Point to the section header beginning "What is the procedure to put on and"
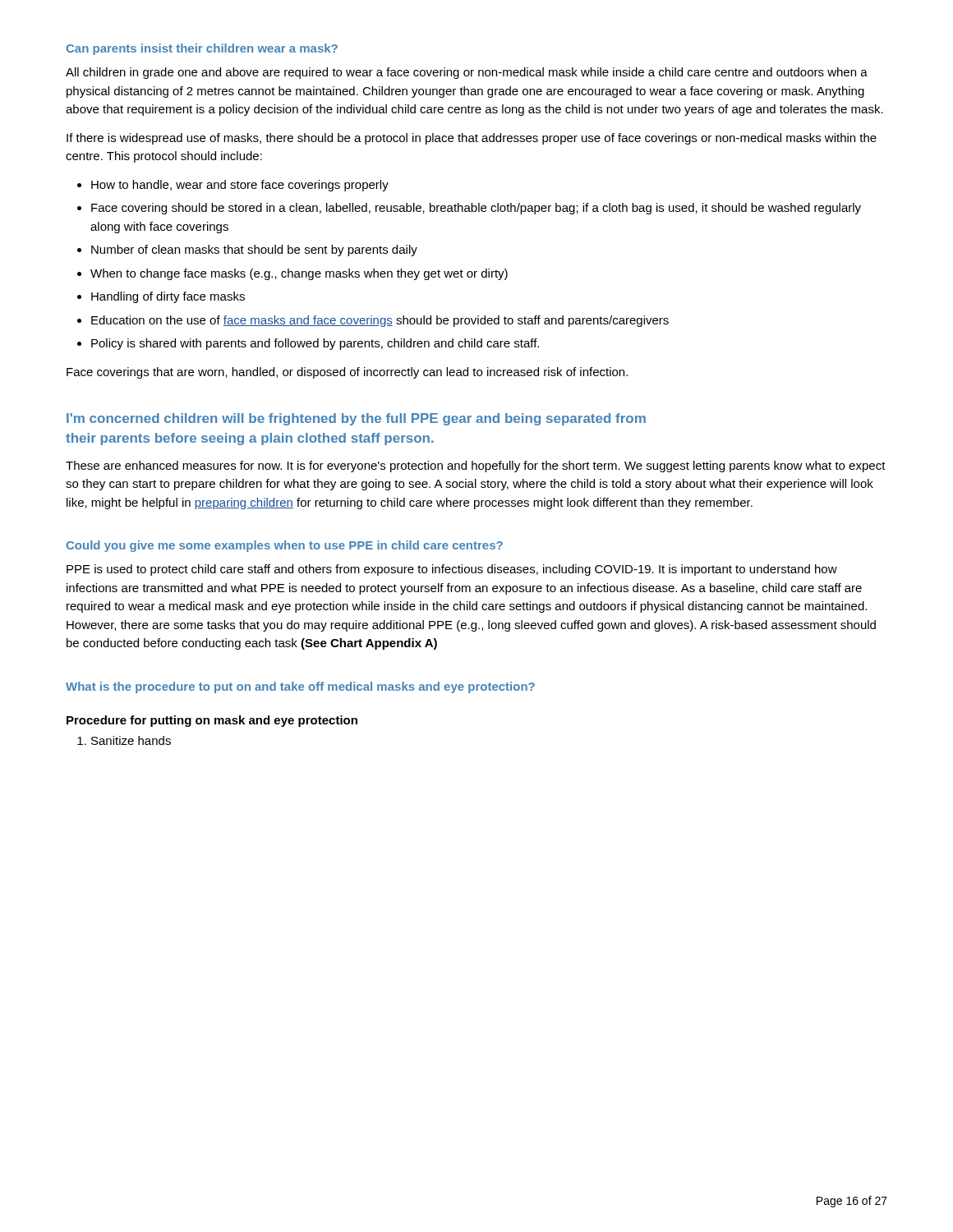The height and width of the screenshot is (1232, 953). (x=301, y=686)
